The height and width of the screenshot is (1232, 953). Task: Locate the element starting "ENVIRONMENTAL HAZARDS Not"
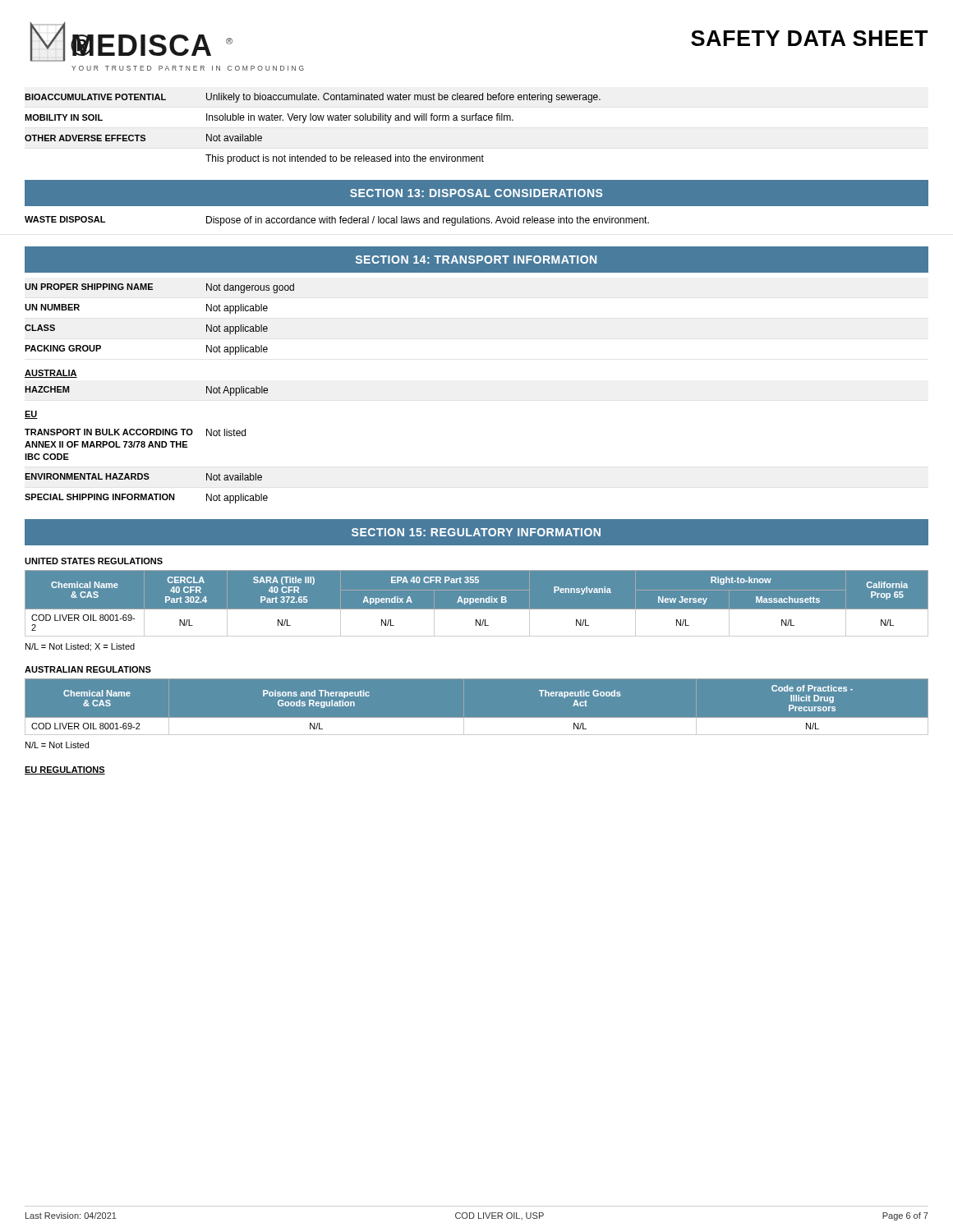[x=143, y=477]
